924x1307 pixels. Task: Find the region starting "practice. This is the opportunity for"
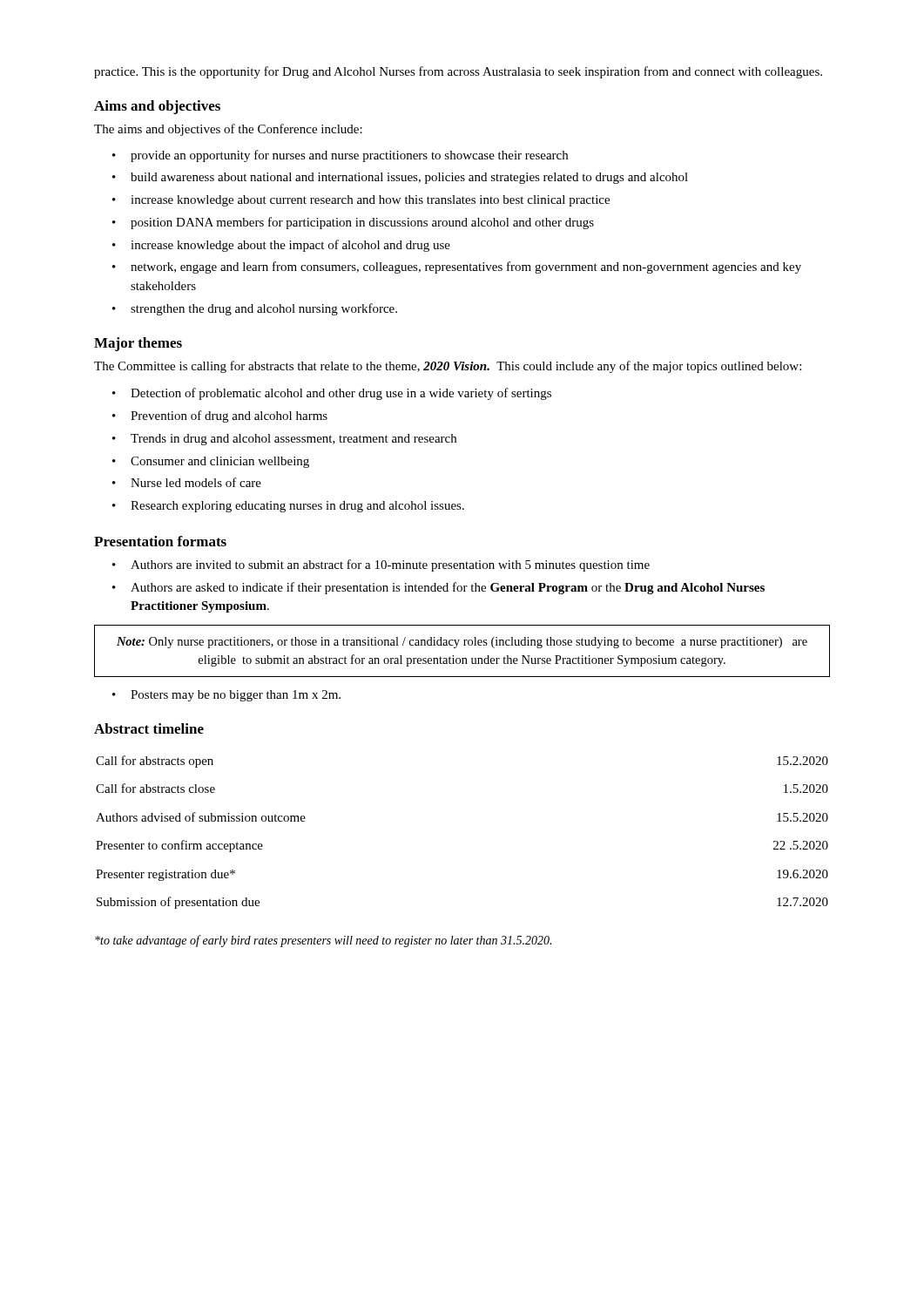point(459,71)
